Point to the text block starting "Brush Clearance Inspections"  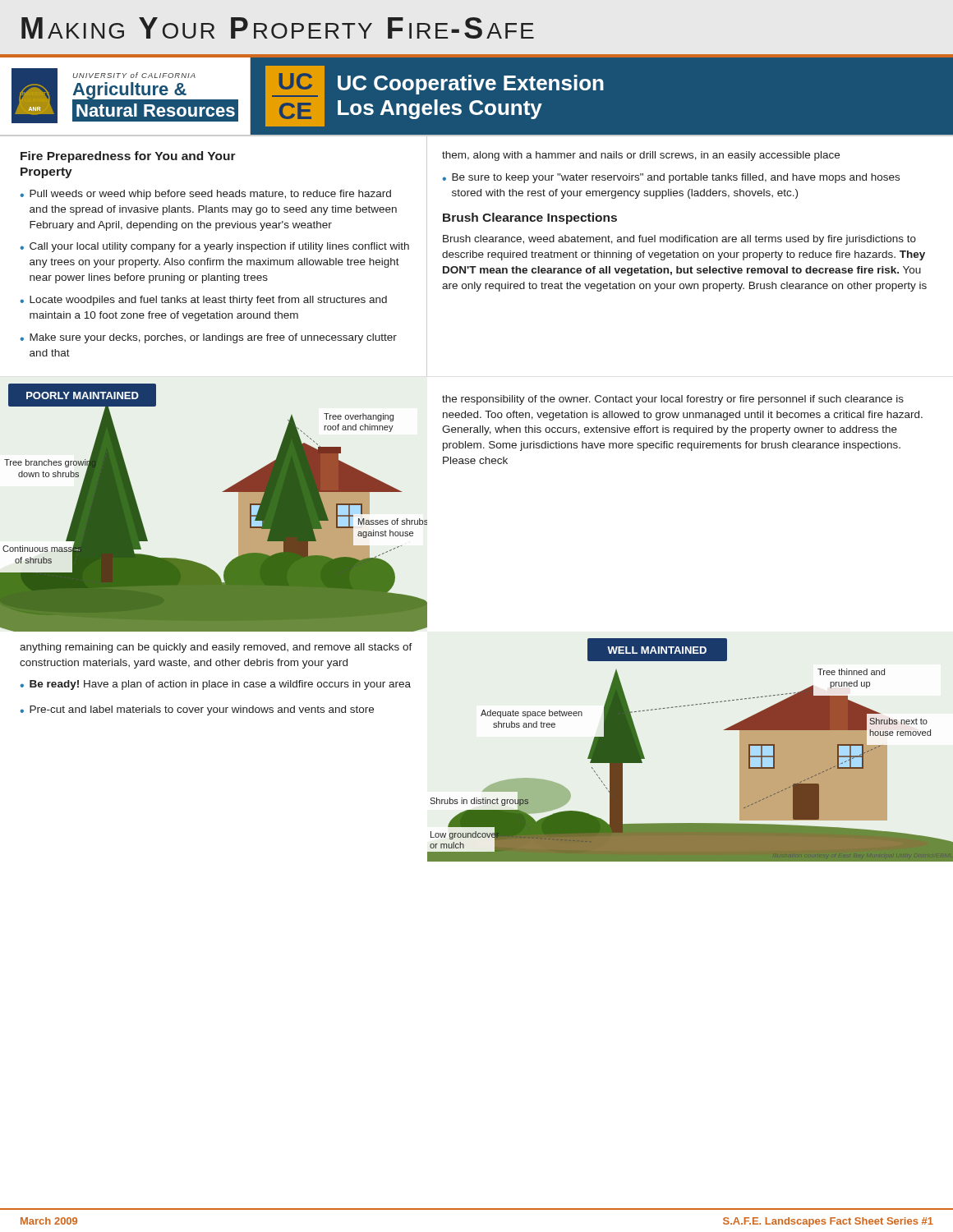click(x=530, y=217)
